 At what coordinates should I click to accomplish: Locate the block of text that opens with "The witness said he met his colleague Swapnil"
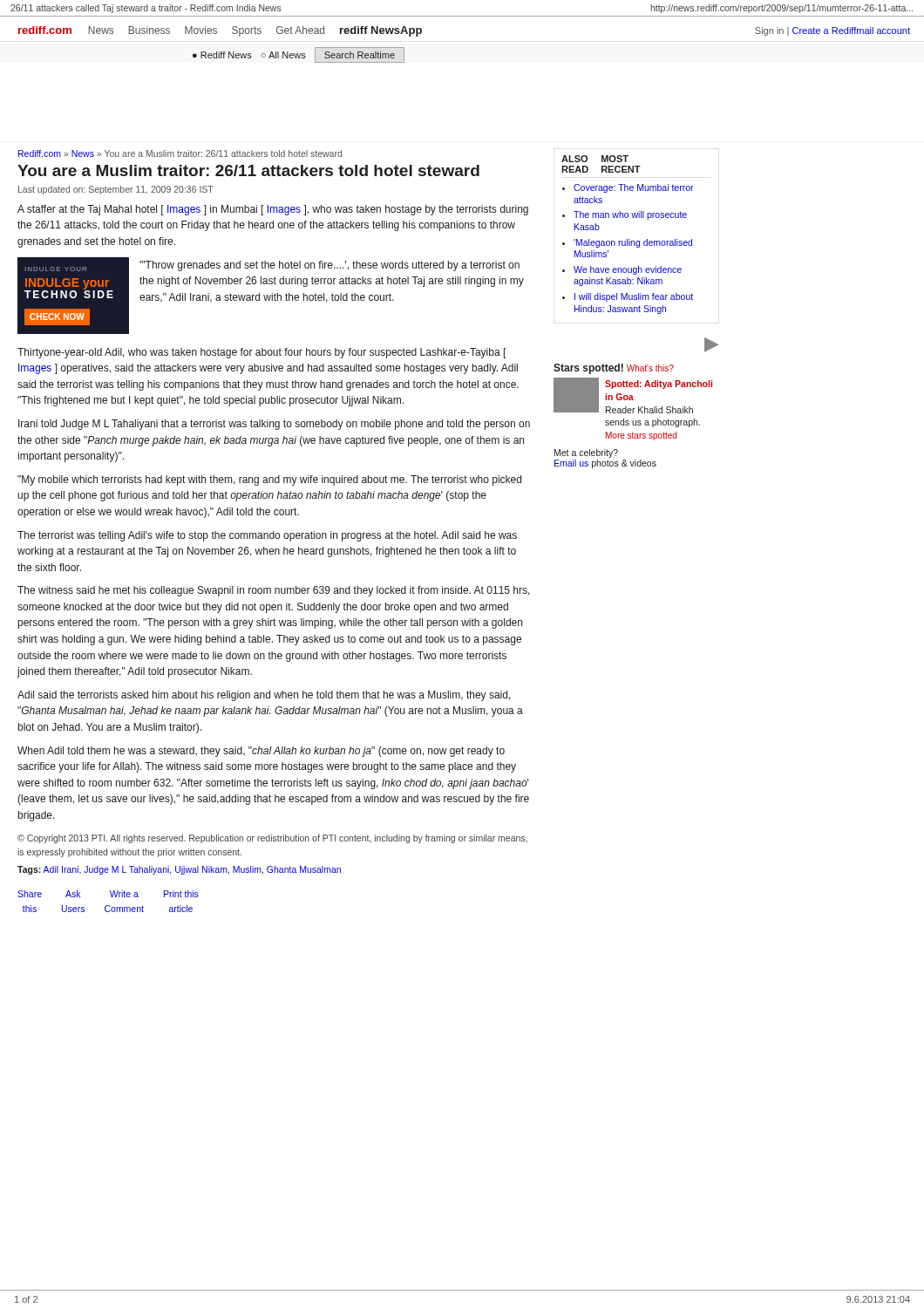(x=274, y=631)
